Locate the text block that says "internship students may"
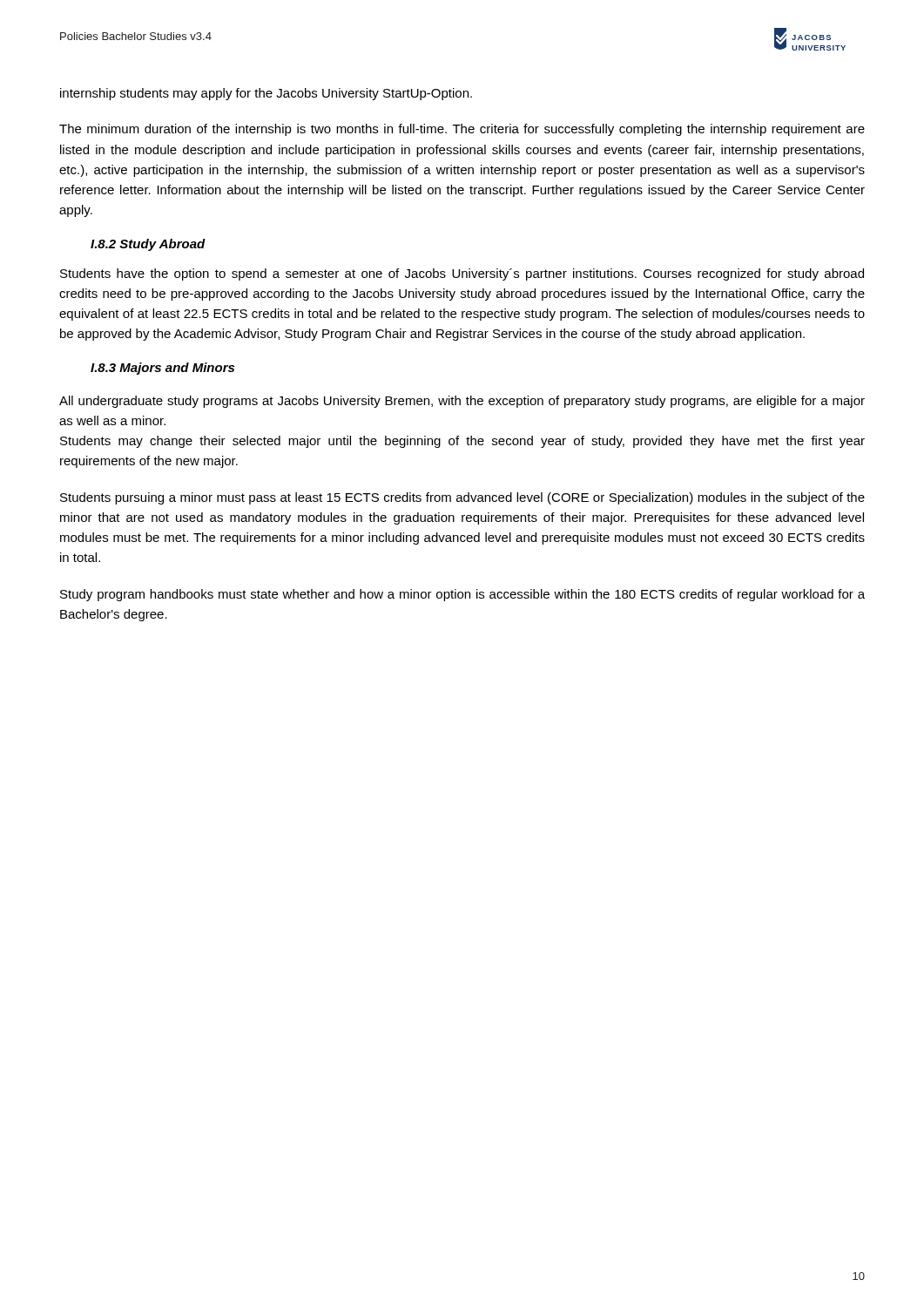This screenshot has height=1307, width=924. 266,93
